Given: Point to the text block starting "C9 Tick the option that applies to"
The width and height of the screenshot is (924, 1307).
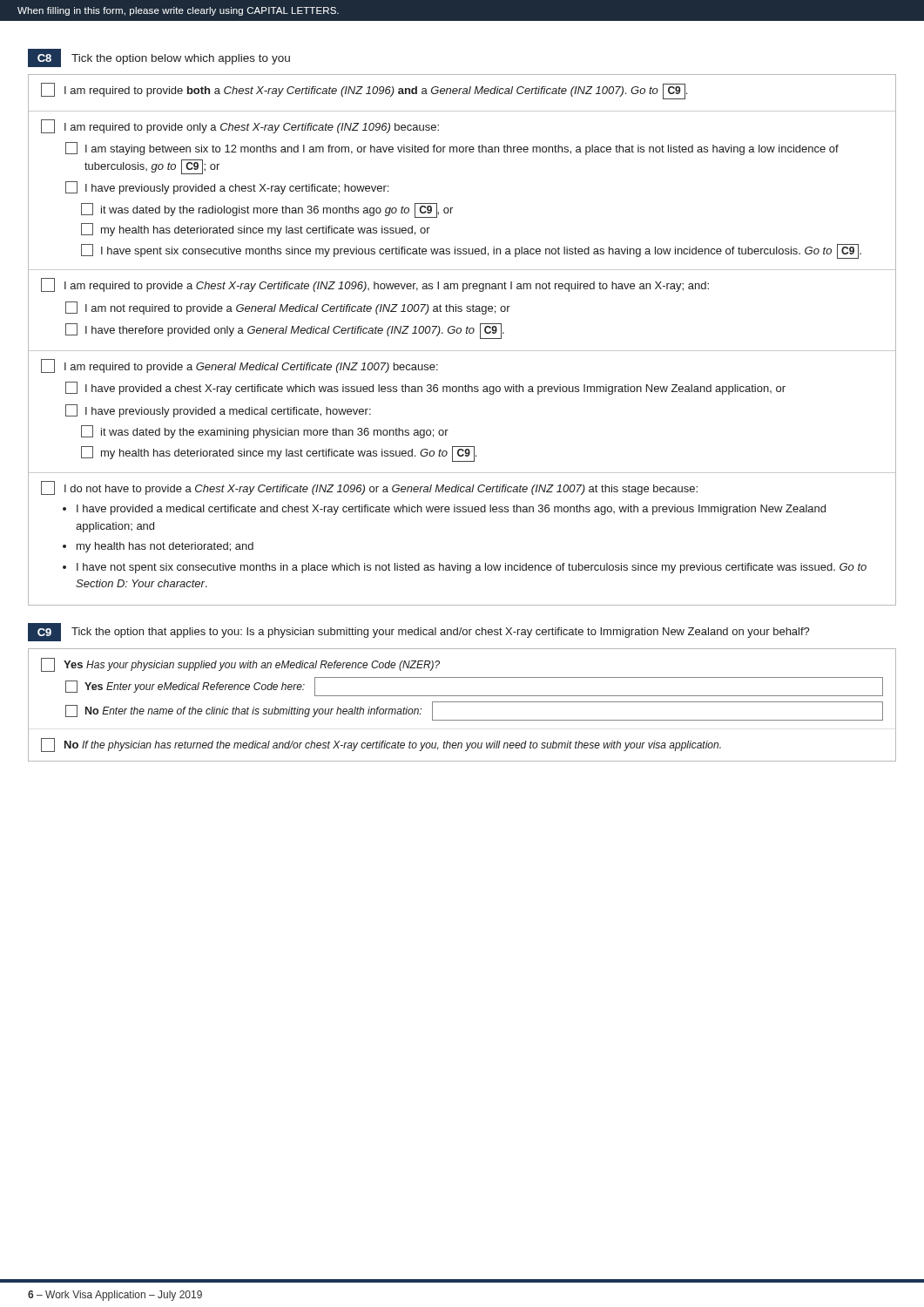Looking at the screenshot, I should pos(419,632).
